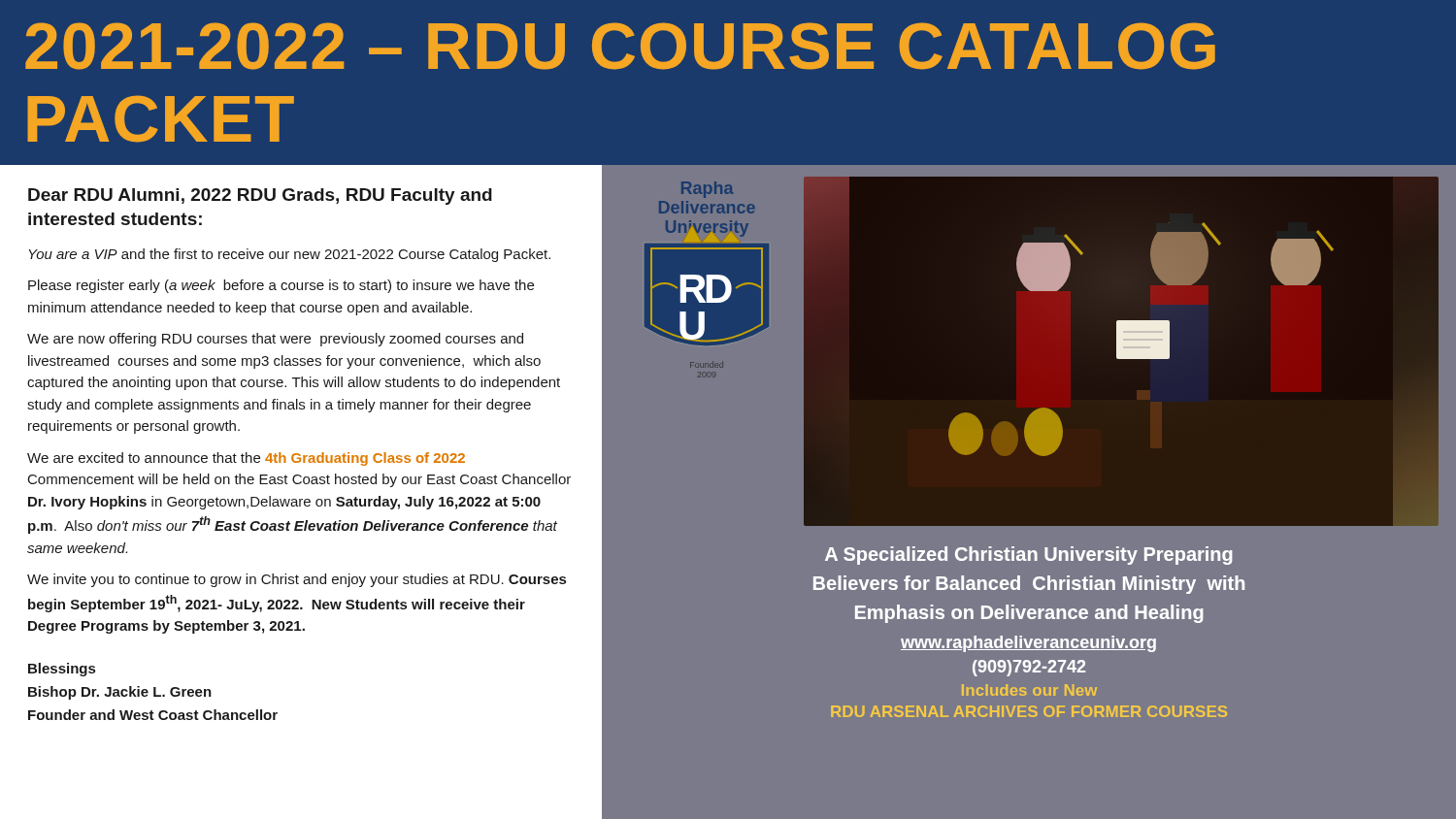This screenshot has height=819, width=1456.
Task: Where is the passage that starts "Dear RDU Alumni, 2022 RDU Grads,"?
Action: pyautogui.click(x=260, y=207)
